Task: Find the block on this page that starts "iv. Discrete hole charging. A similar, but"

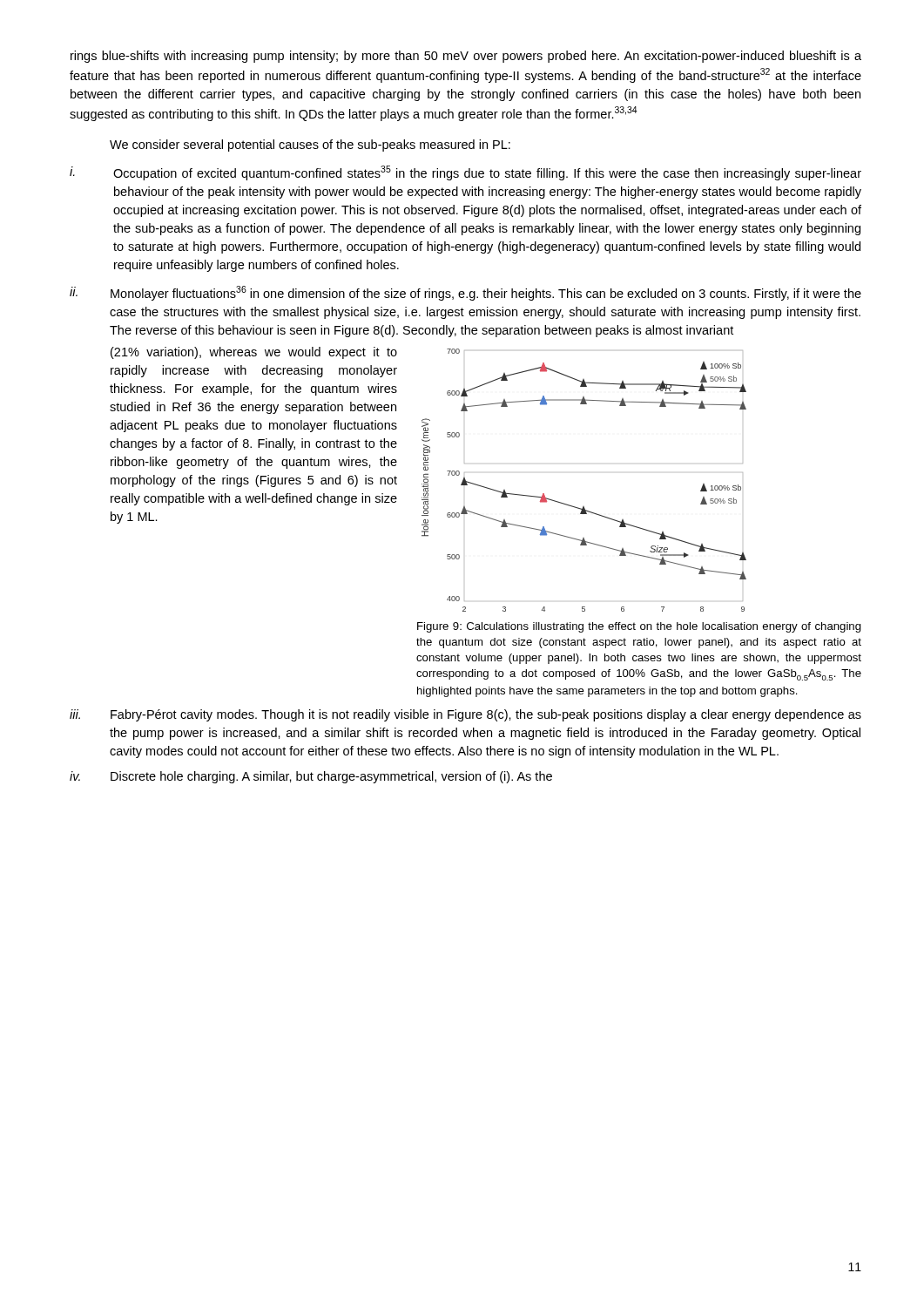Action: coord(465,777)
